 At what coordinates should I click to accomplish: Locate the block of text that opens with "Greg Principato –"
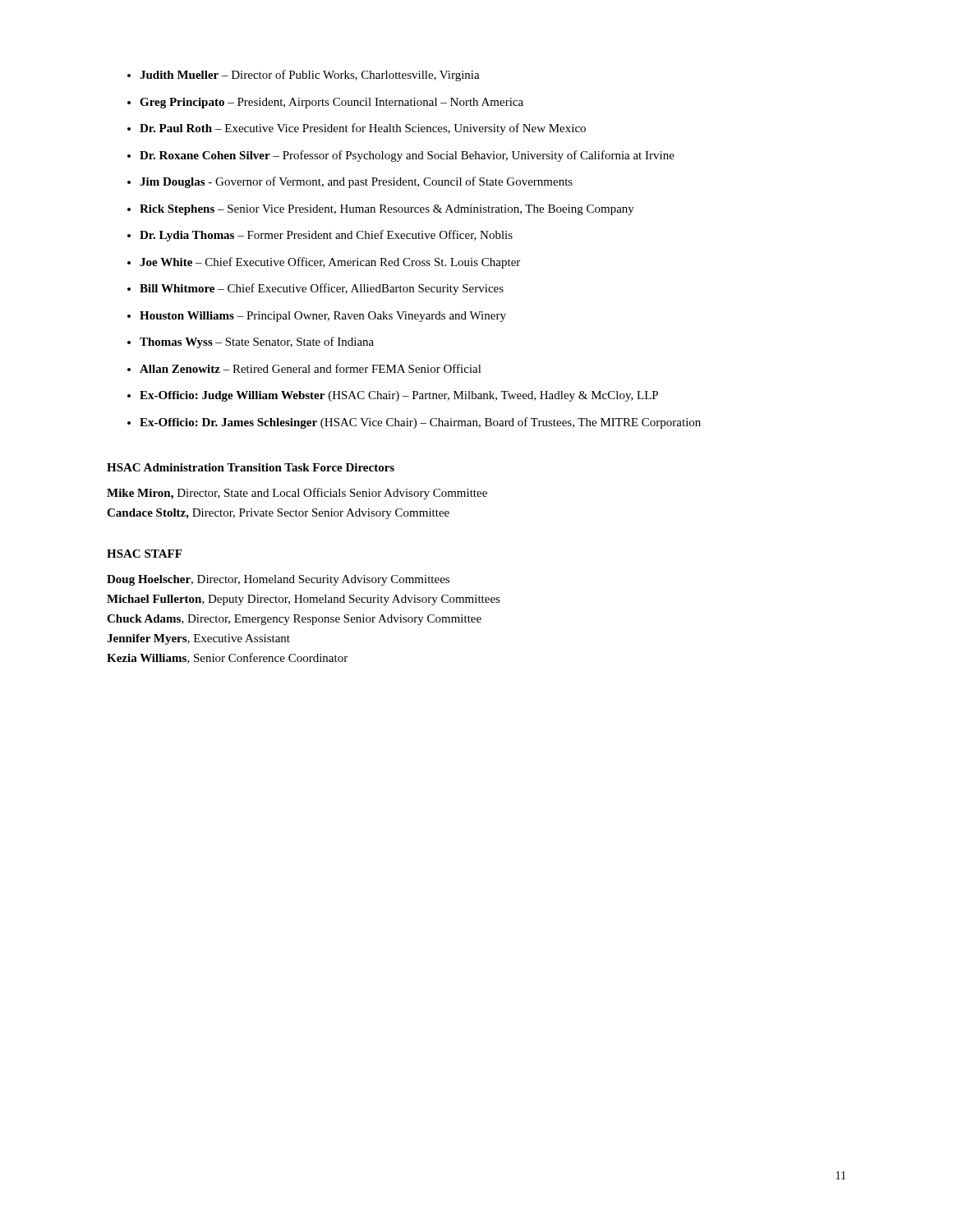click(332, 101)
